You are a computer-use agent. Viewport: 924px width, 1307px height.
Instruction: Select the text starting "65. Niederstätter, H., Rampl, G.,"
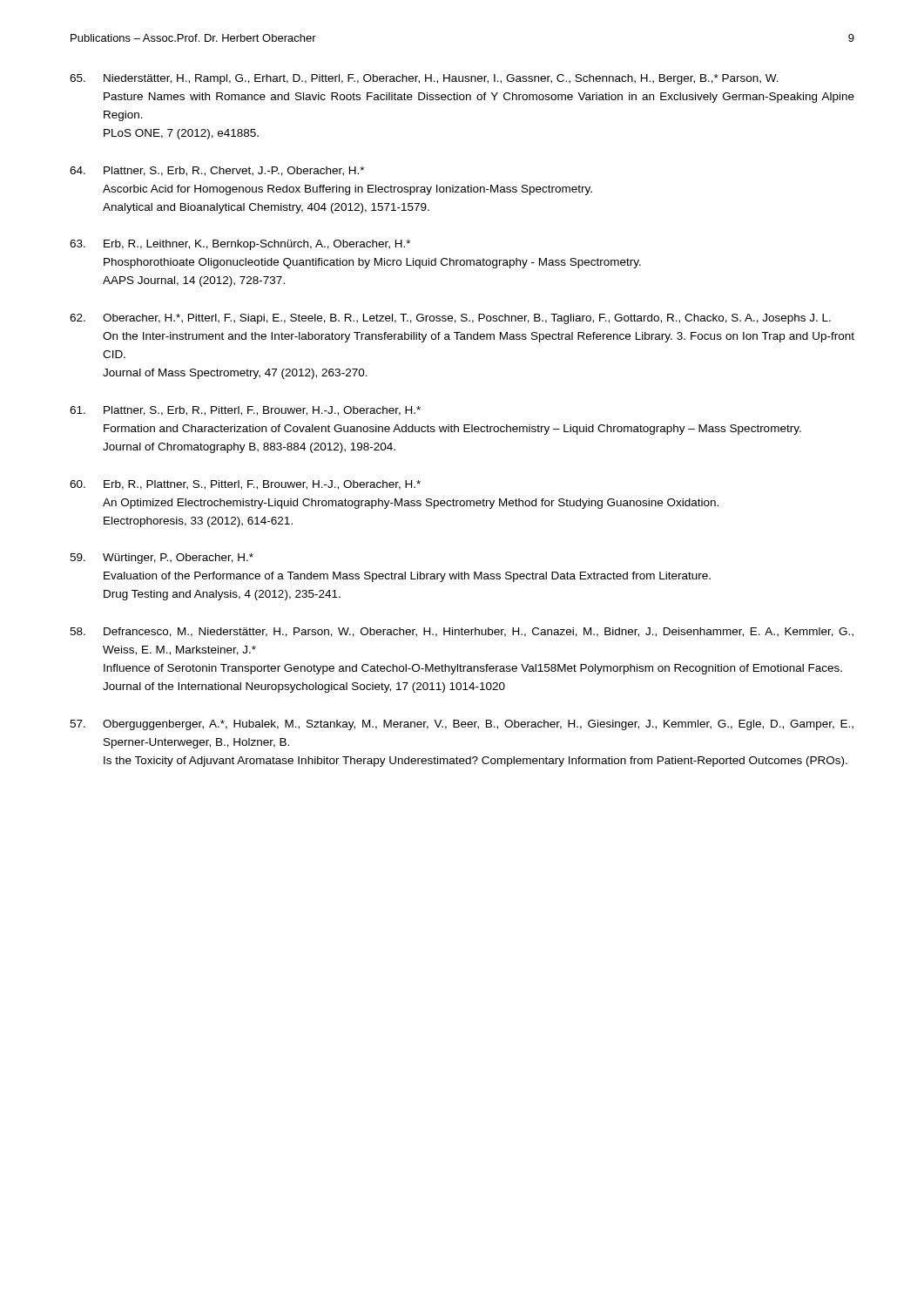[x=462, y=106]
